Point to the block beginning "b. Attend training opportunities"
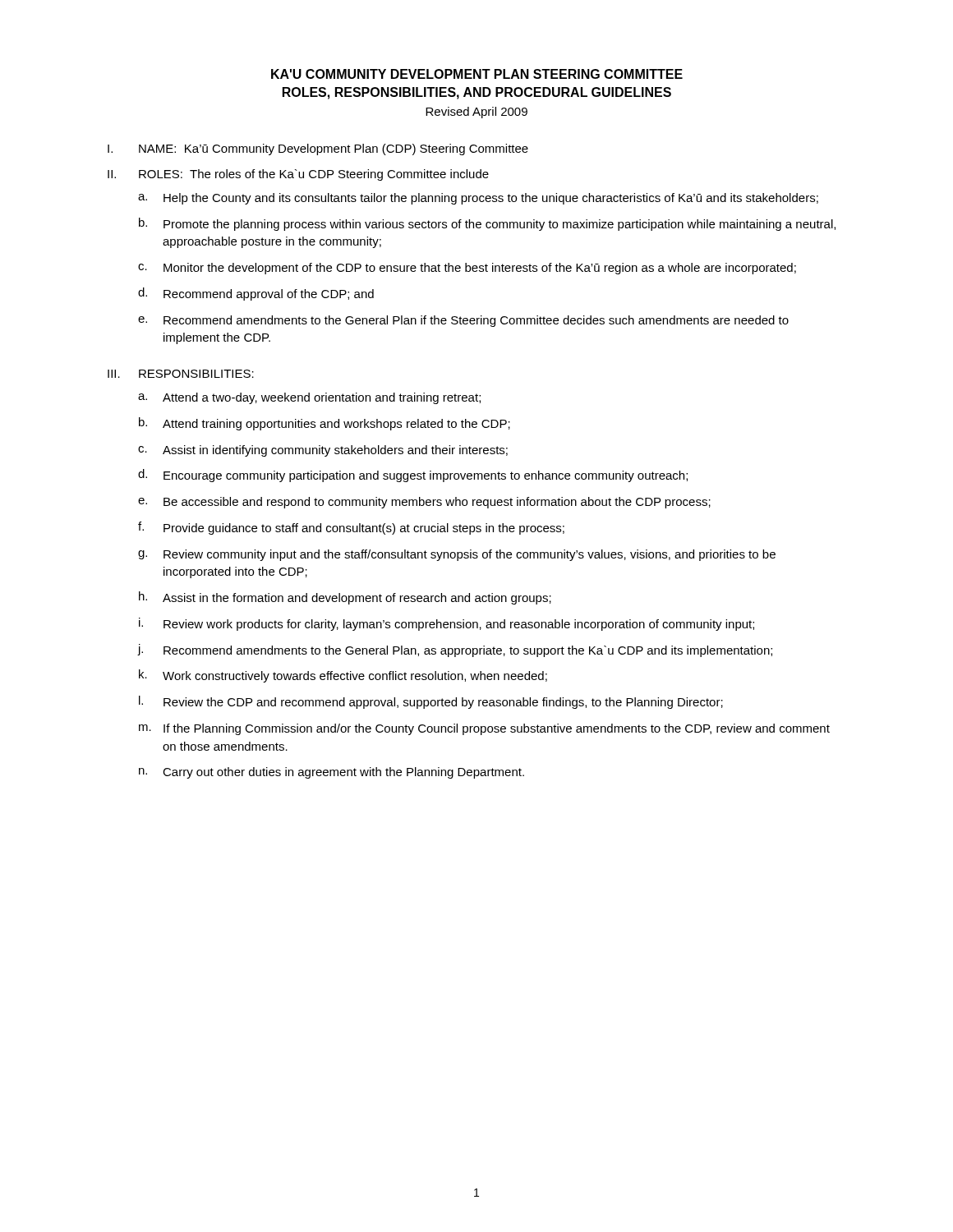Viewport: 953px width, 1232px height. (x=492, y=424)
